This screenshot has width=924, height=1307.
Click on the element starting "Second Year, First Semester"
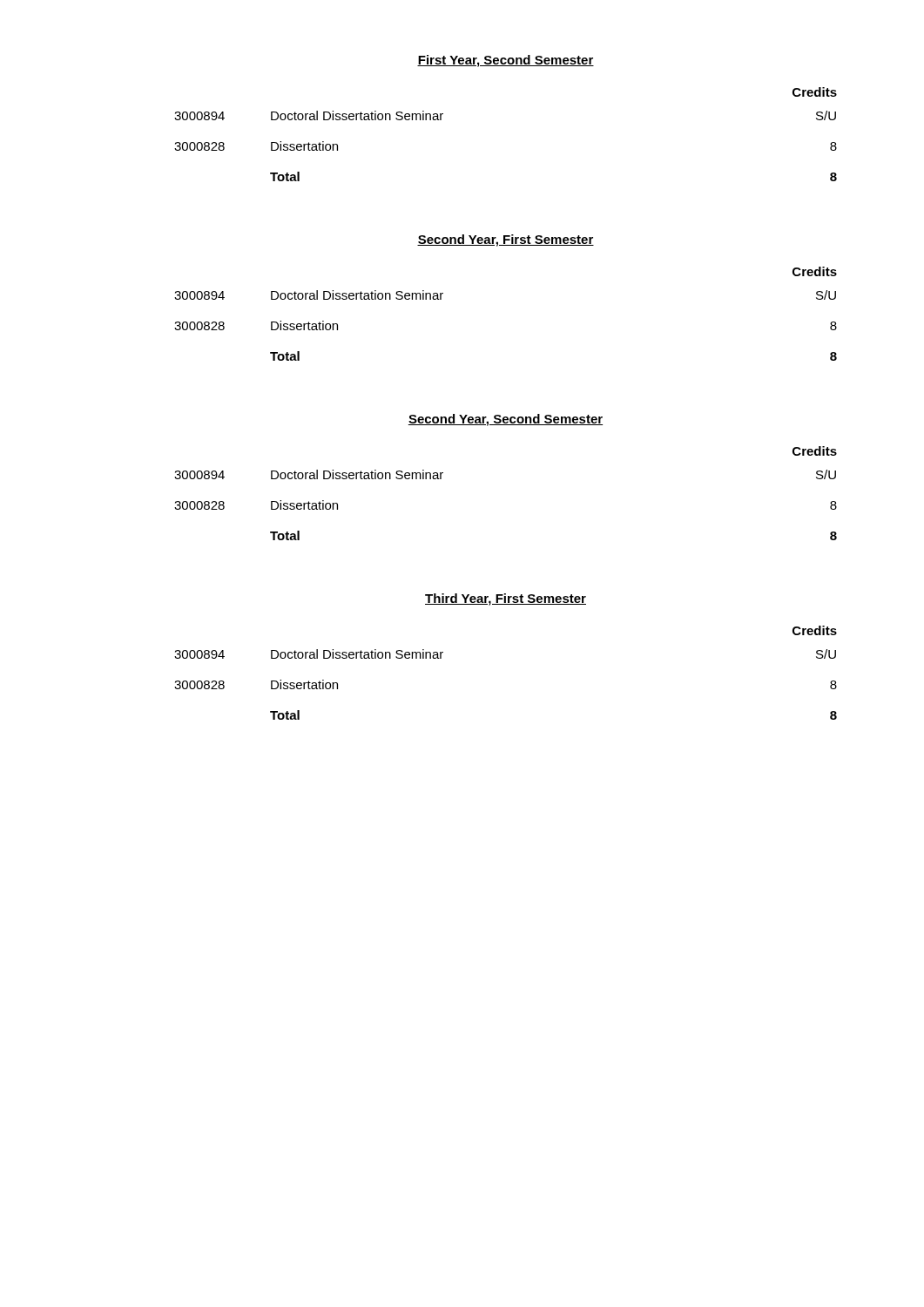click(x=506, y=239)
